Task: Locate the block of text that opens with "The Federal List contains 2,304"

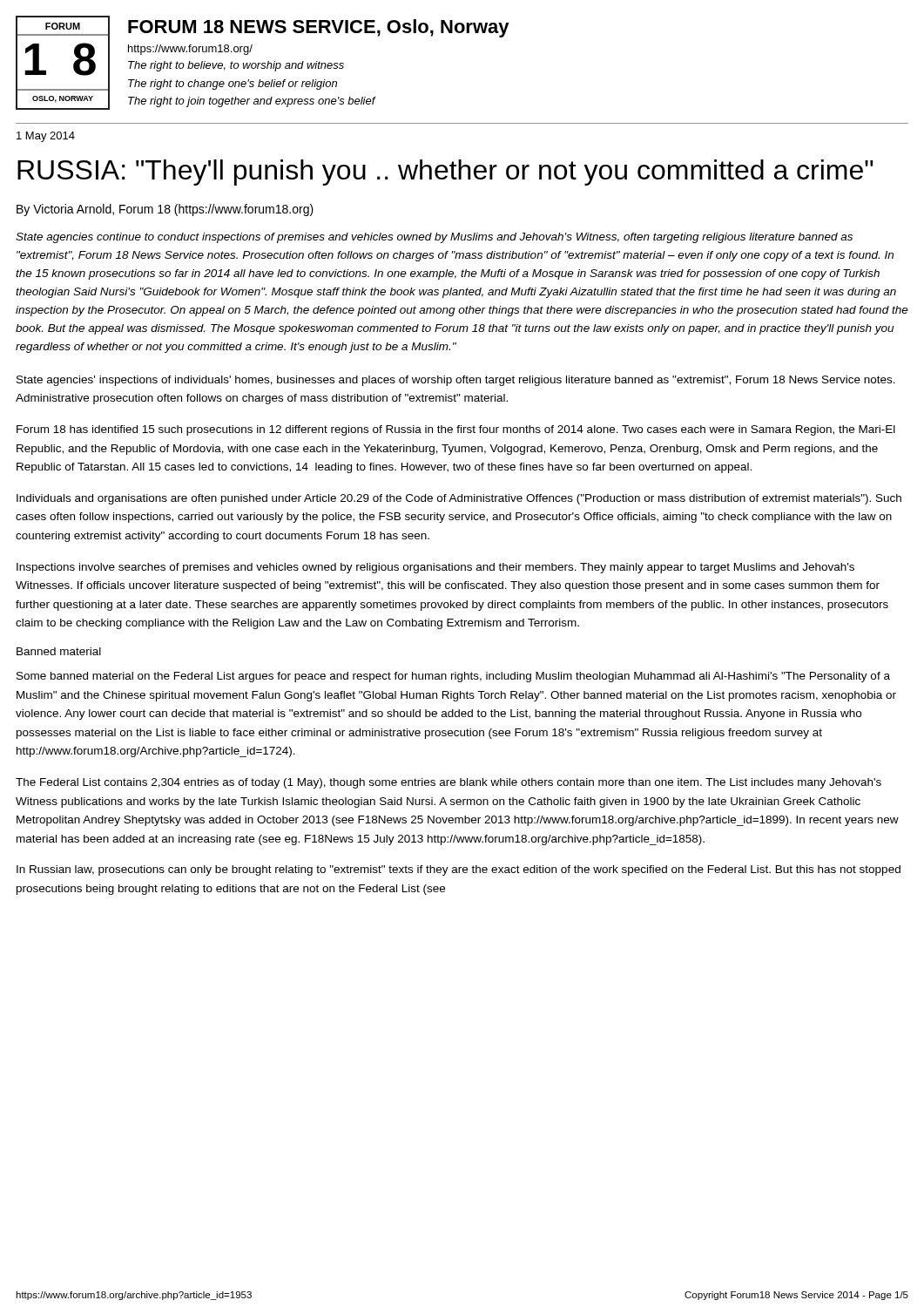Action: click(457, 810)
